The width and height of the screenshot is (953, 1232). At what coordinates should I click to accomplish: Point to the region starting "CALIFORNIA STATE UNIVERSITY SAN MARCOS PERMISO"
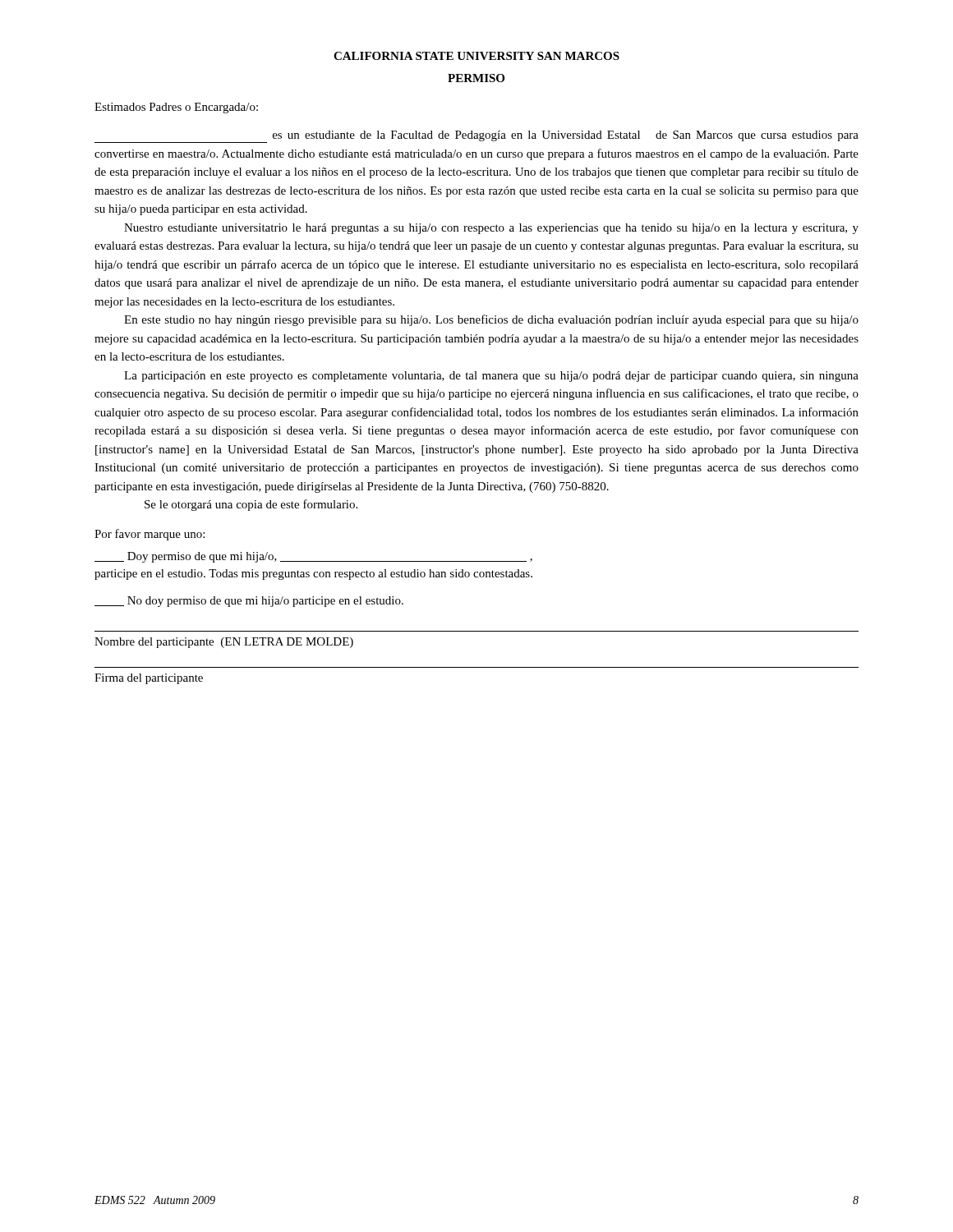pyautogui.click(x=476, y=67)
